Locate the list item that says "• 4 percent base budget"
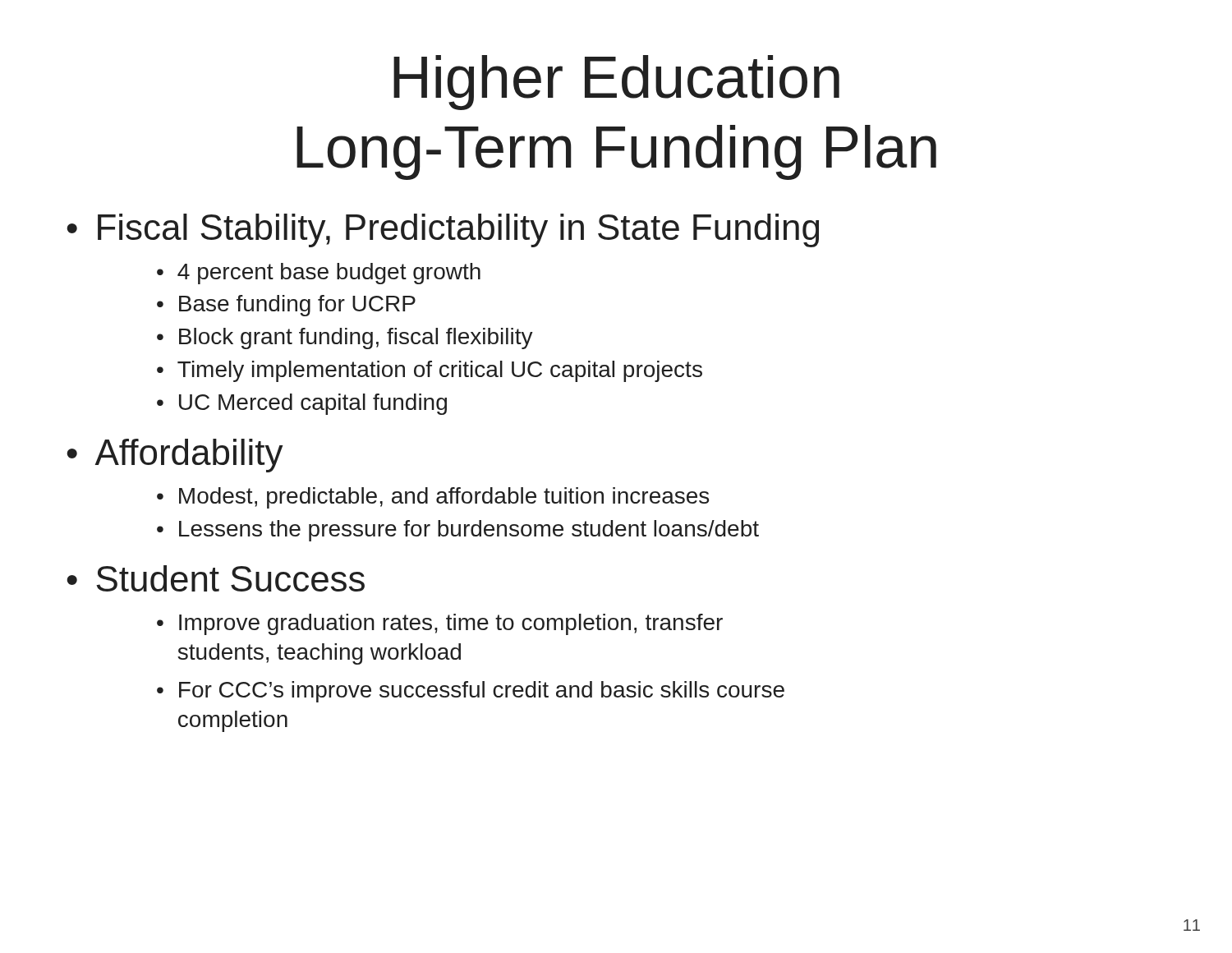The height and width of the screenshot is (953, 1232). (x=319, y=271)
